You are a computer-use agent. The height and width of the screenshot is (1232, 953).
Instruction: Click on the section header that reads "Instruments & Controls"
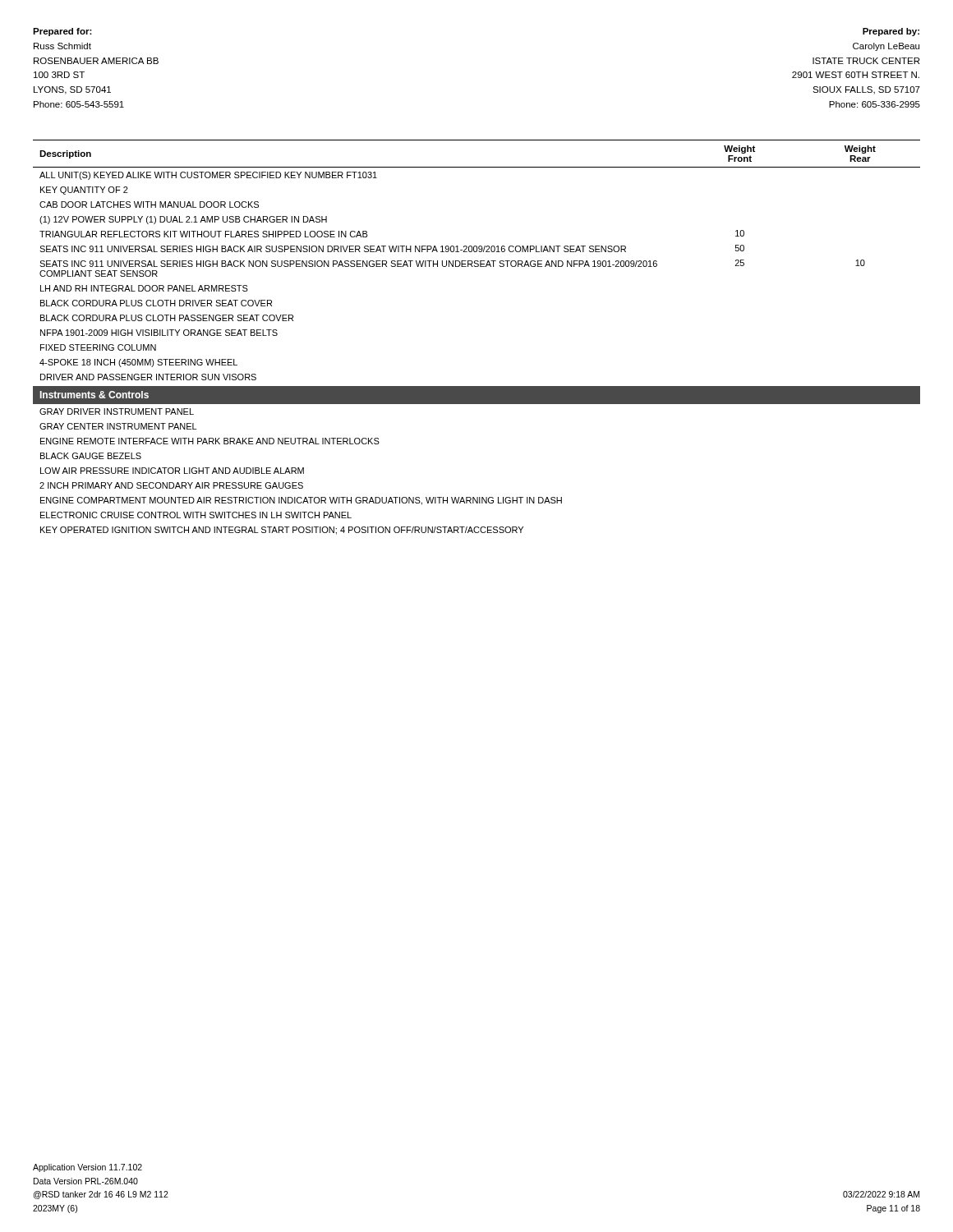(x=94, y=395)
